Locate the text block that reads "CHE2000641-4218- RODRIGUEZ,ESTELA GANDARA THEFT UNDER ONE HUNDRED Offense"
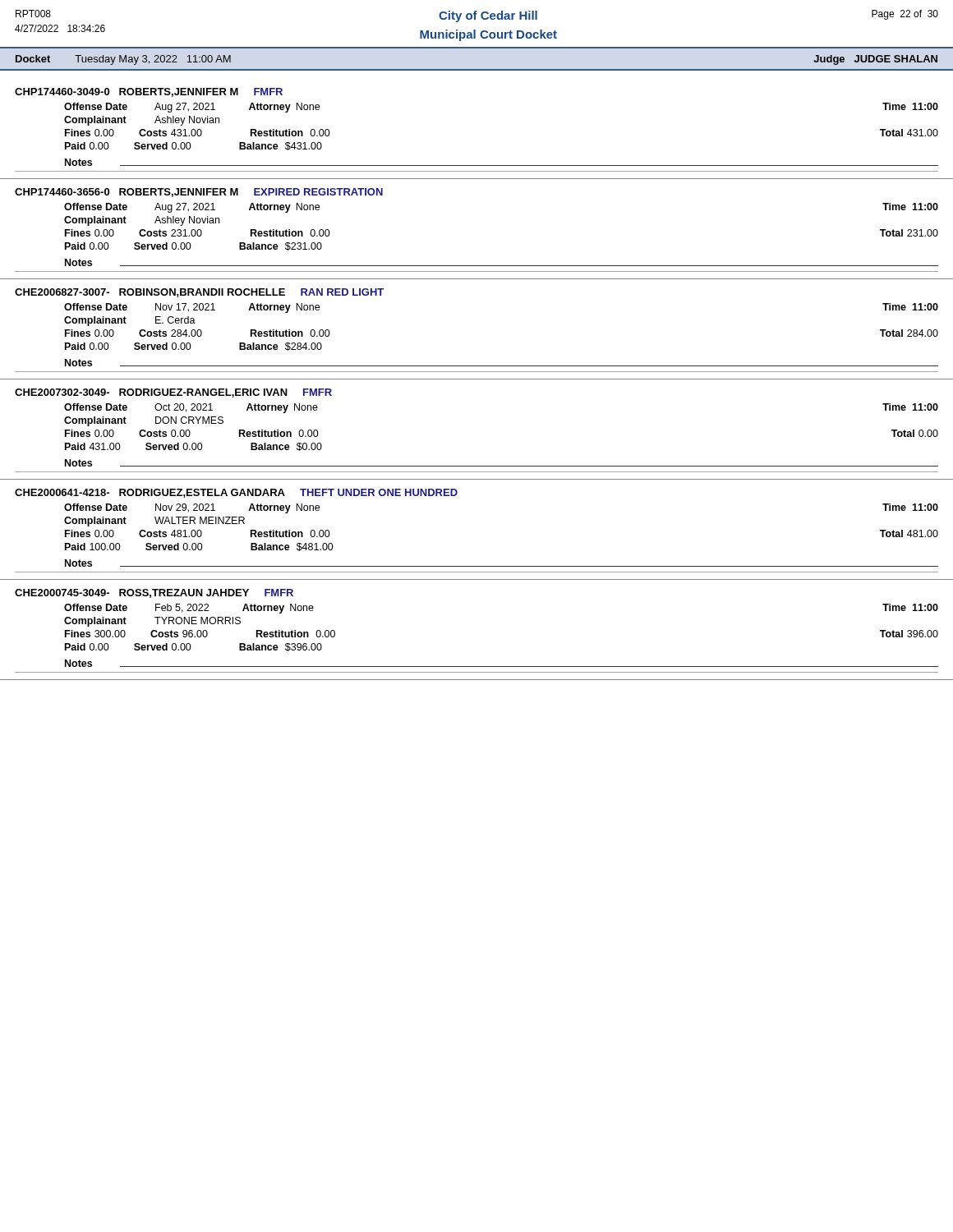 point(236,493)
